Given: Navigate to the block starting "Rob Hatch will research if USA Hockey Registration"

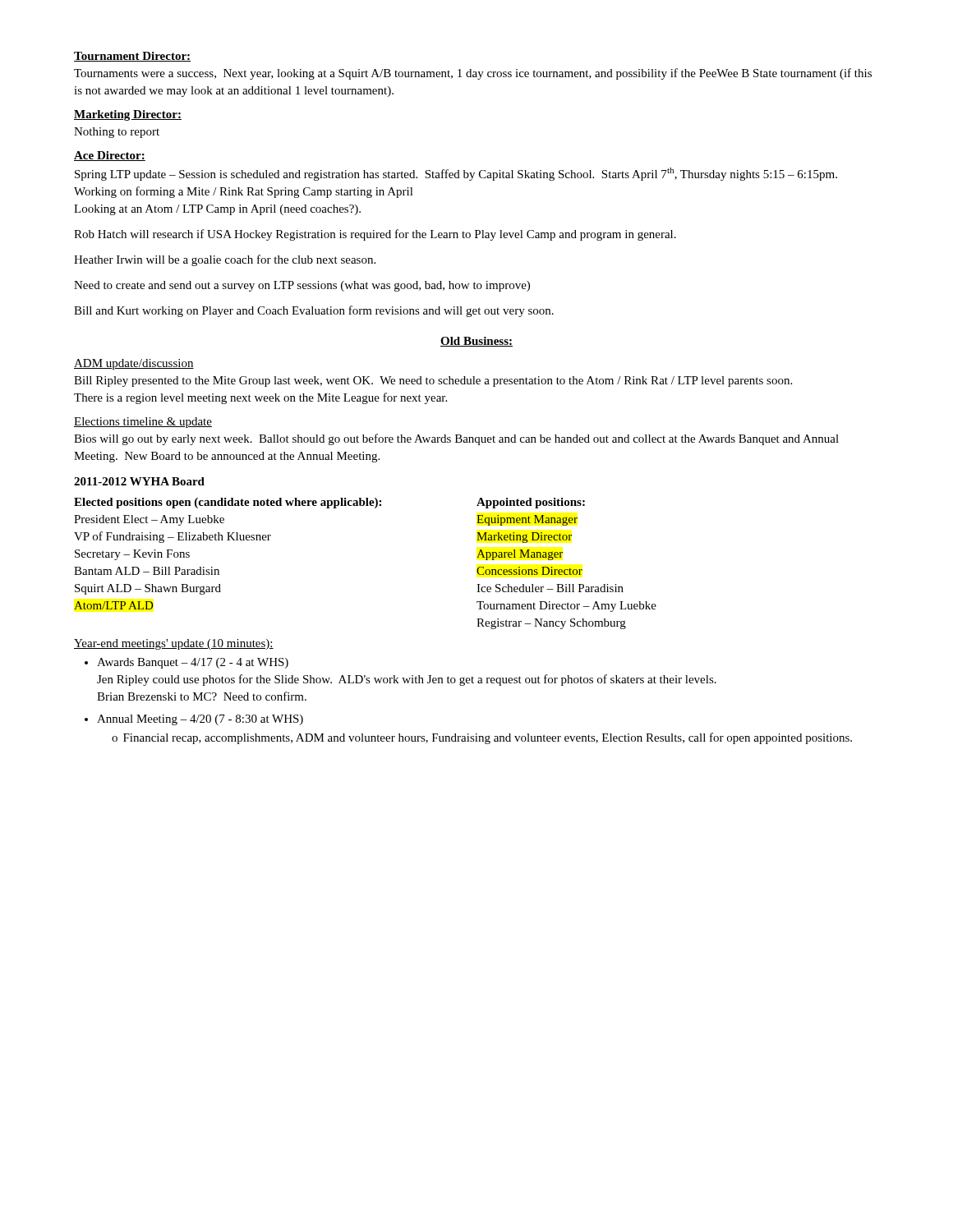Looking at the screenshot, I should (375, 234).
